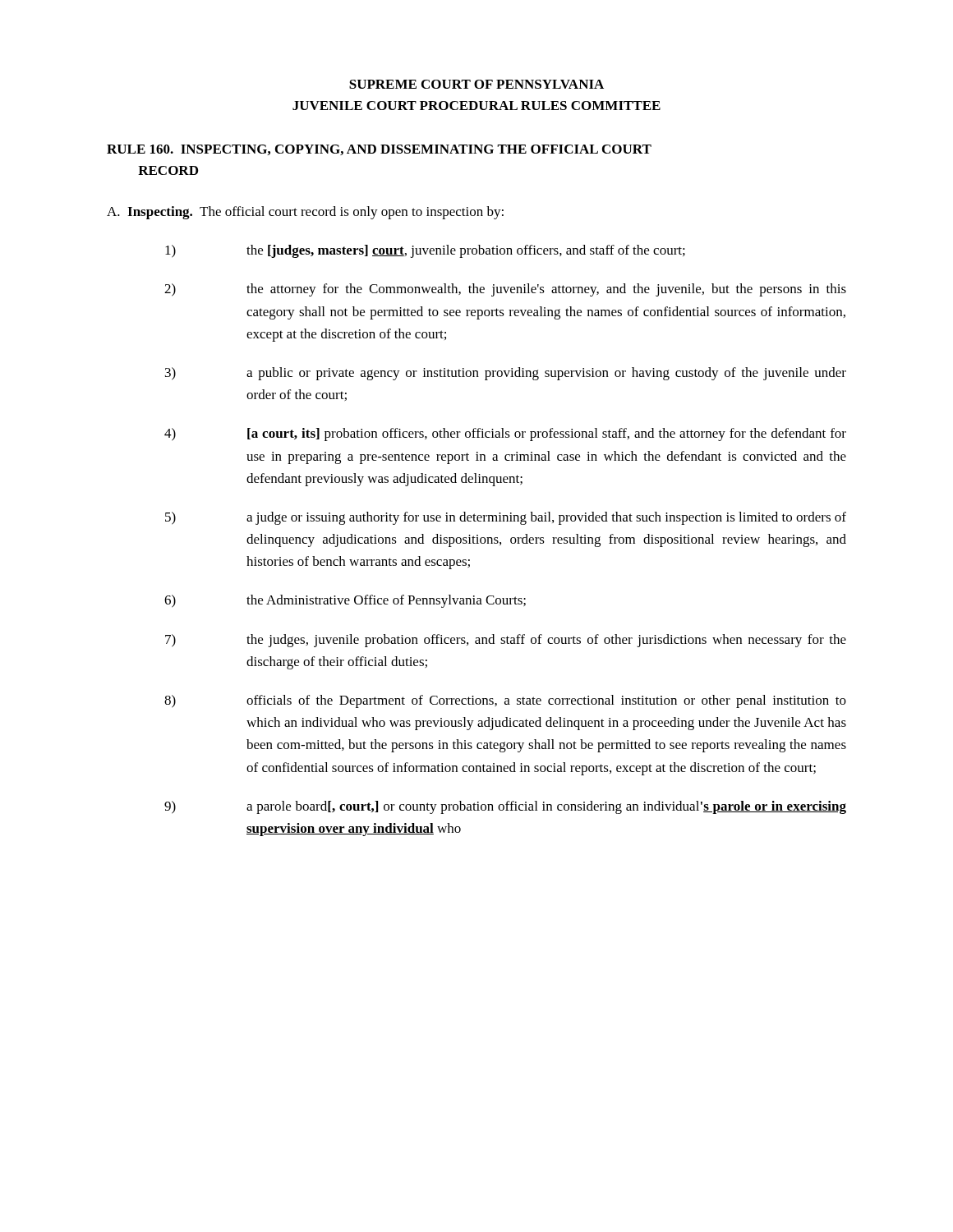
Task: Point to the text starting "5) a judge"
Action: click(x=476, y=539)
